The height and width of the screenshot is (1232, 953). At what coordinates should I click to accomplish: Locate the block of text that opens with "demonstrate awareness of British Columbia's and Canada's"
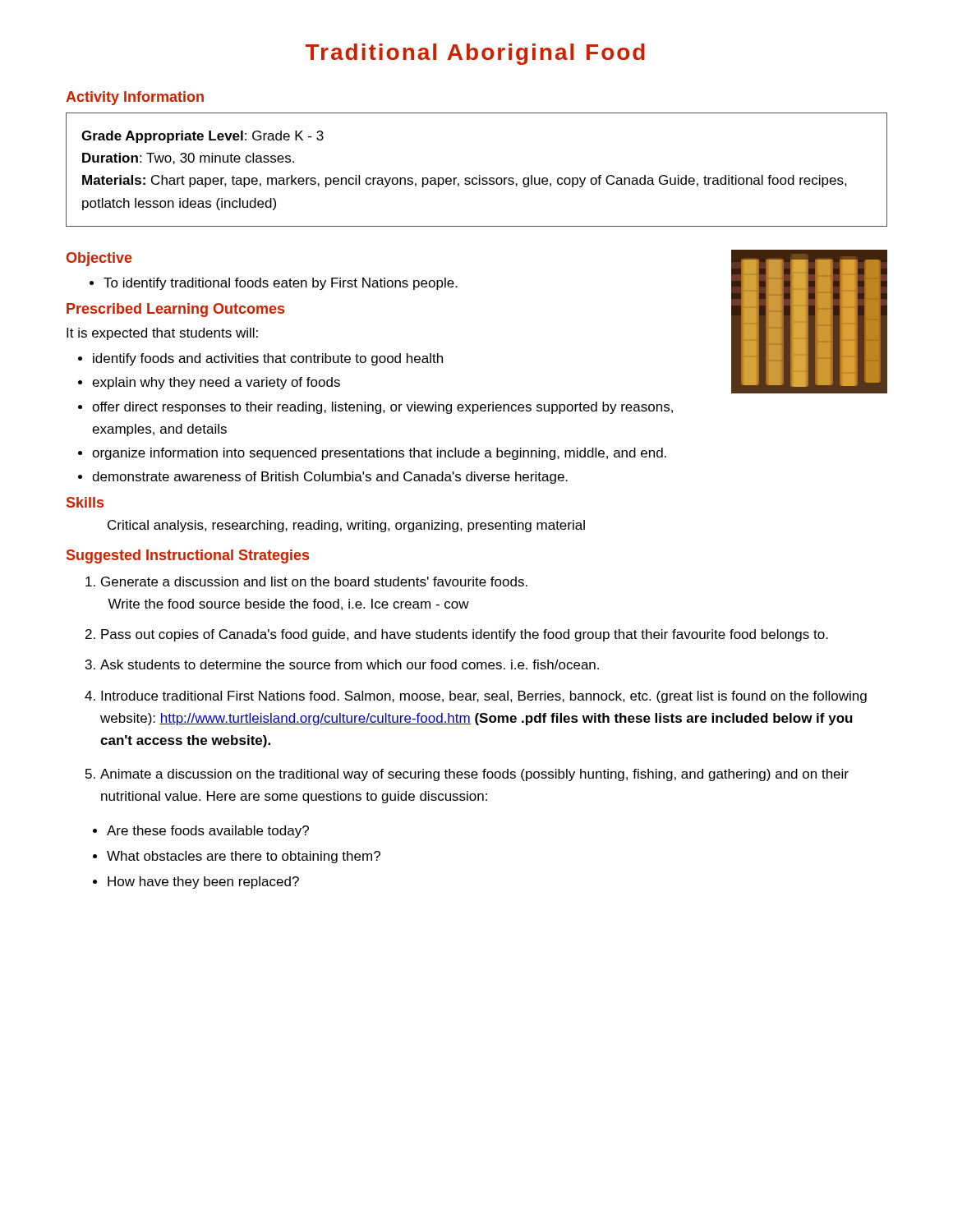point(490,477)
